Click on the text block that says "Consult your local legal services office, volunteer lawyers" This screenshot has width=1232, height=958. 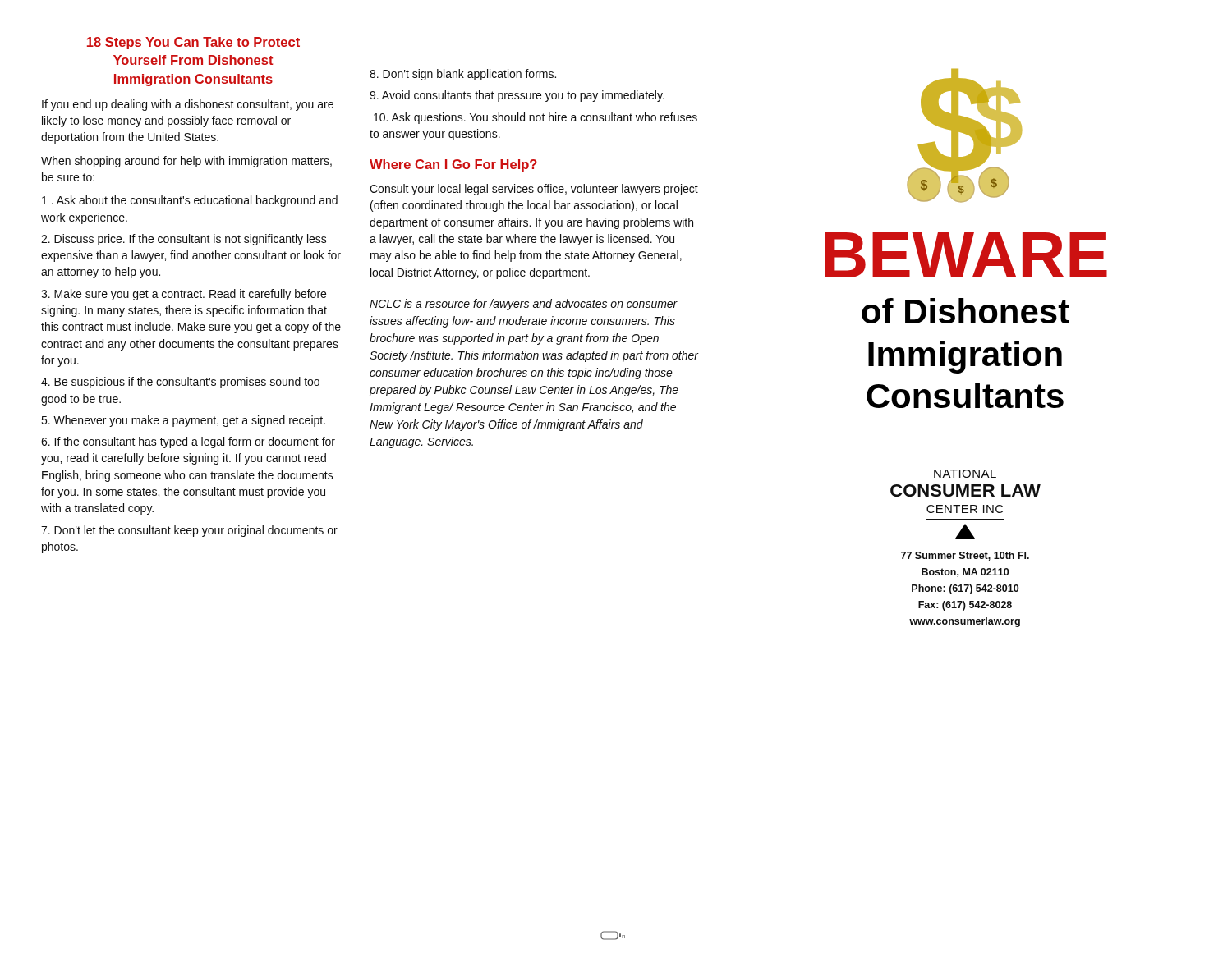point(534,231)
